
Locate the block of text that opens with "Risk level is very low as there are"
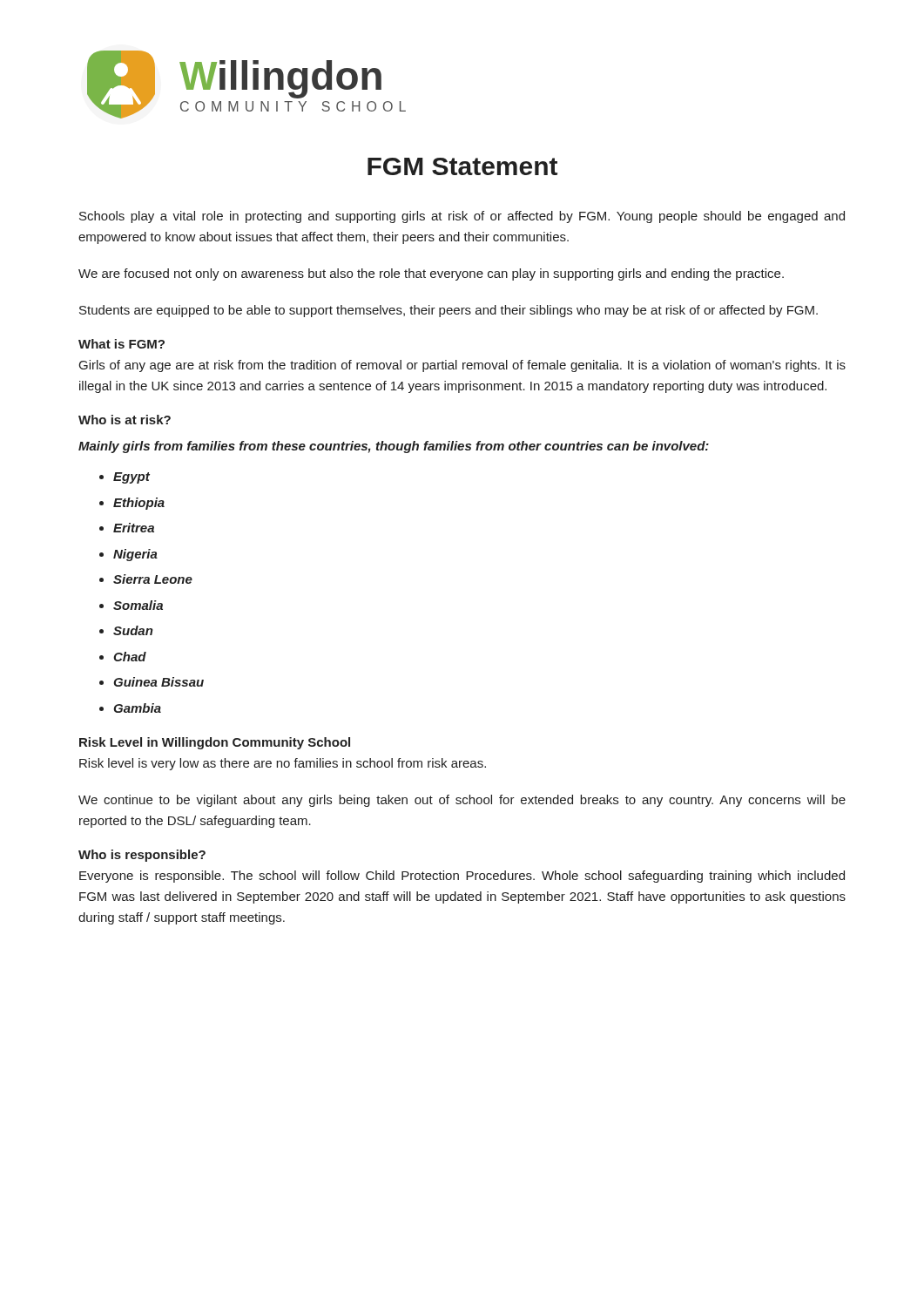(283, 763)
